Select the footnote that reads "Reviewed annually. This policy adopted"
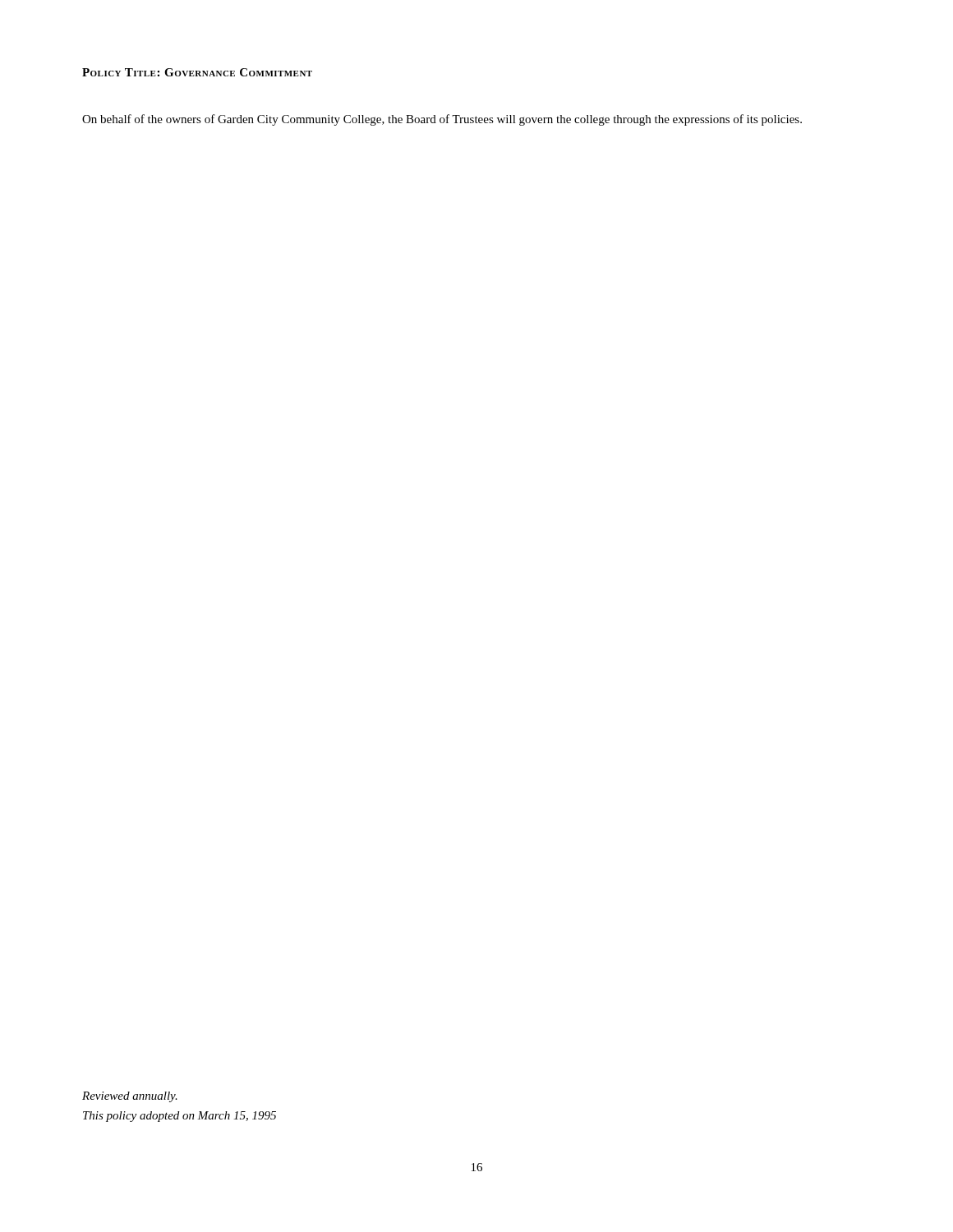Viewport: 953px width, 1232px height. (x=179, y=1105)
